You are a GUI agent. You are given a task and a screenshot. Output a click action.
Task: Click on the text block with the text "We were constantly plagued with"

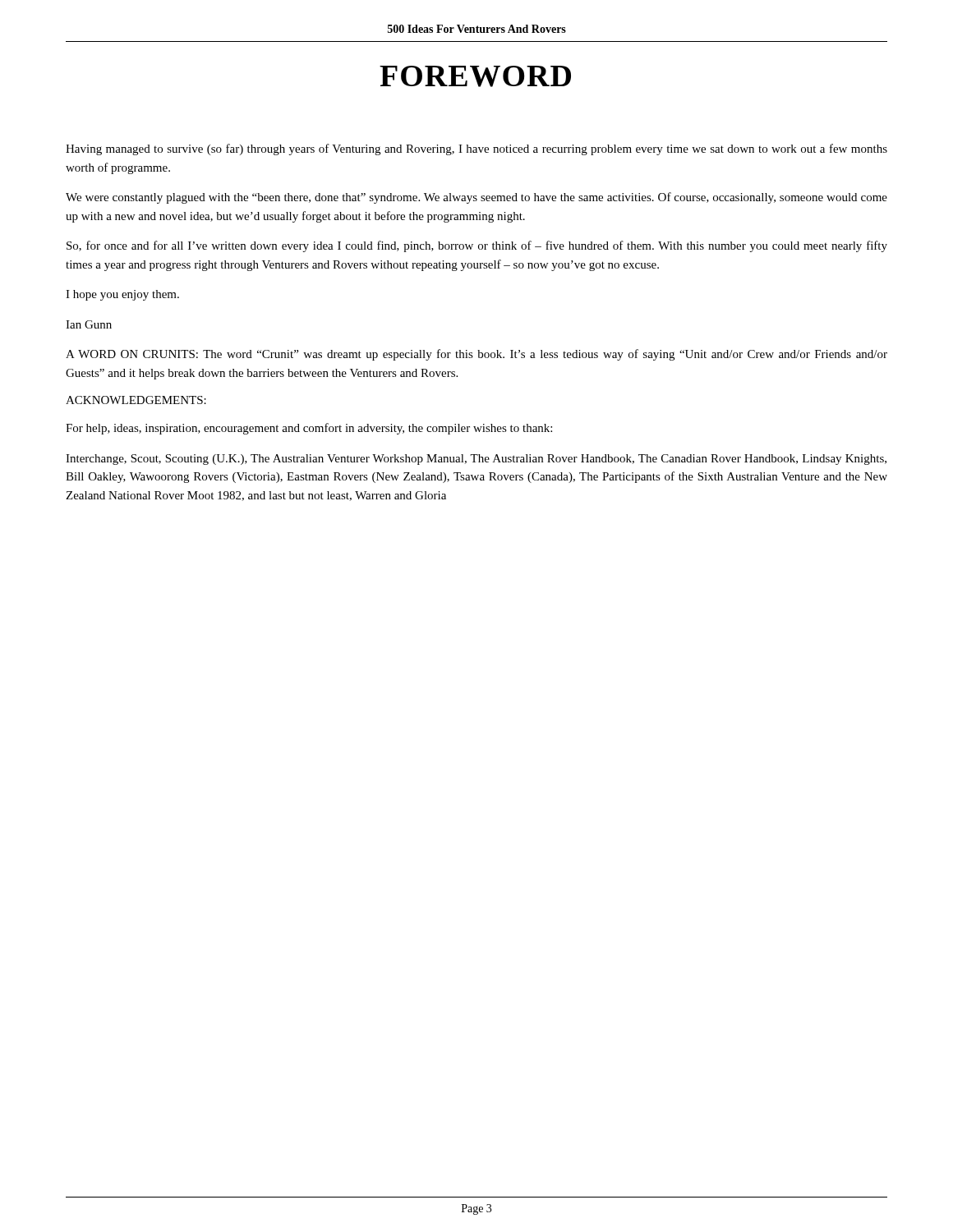tap(476, 207)
